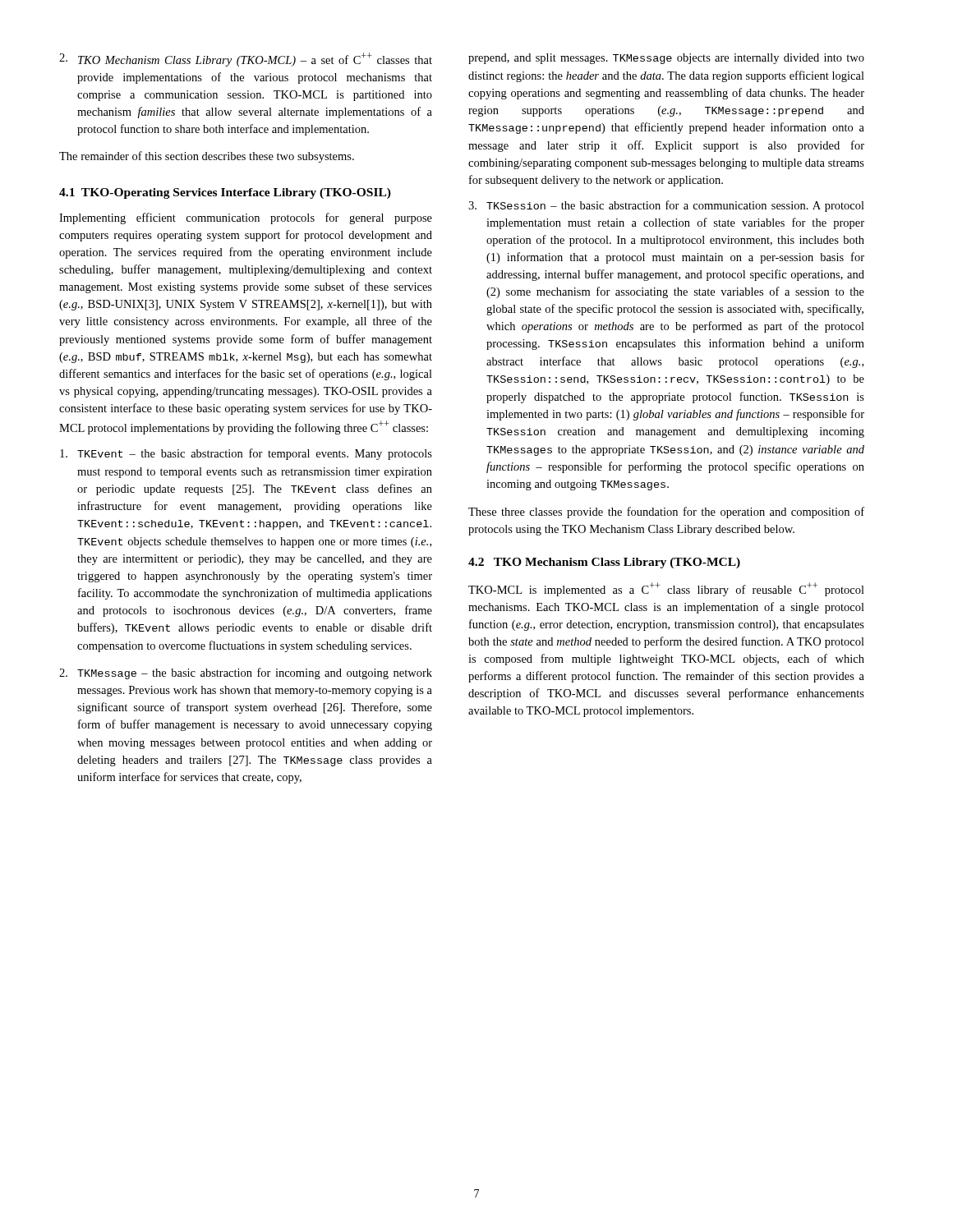Viewport: 953px width, 1232px height.
Task: Click on the section header that says "4.2 TKO Mechanism Class Library (TKO-MCL)"
Action: coord(604,561)
